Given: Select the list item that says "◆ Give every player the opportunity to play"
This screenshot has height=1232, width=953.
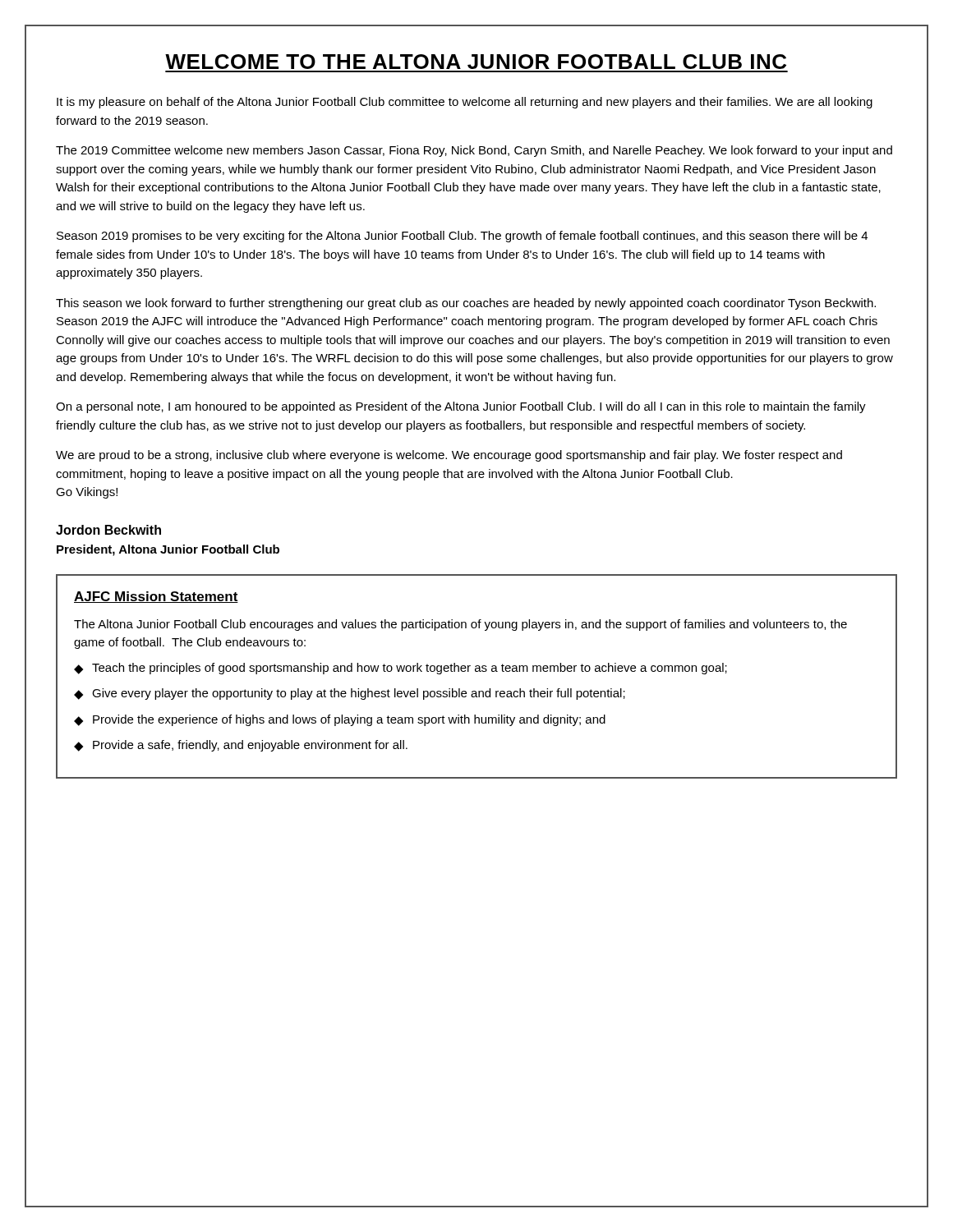Looking at the screenshot, I should pos(350,694).
